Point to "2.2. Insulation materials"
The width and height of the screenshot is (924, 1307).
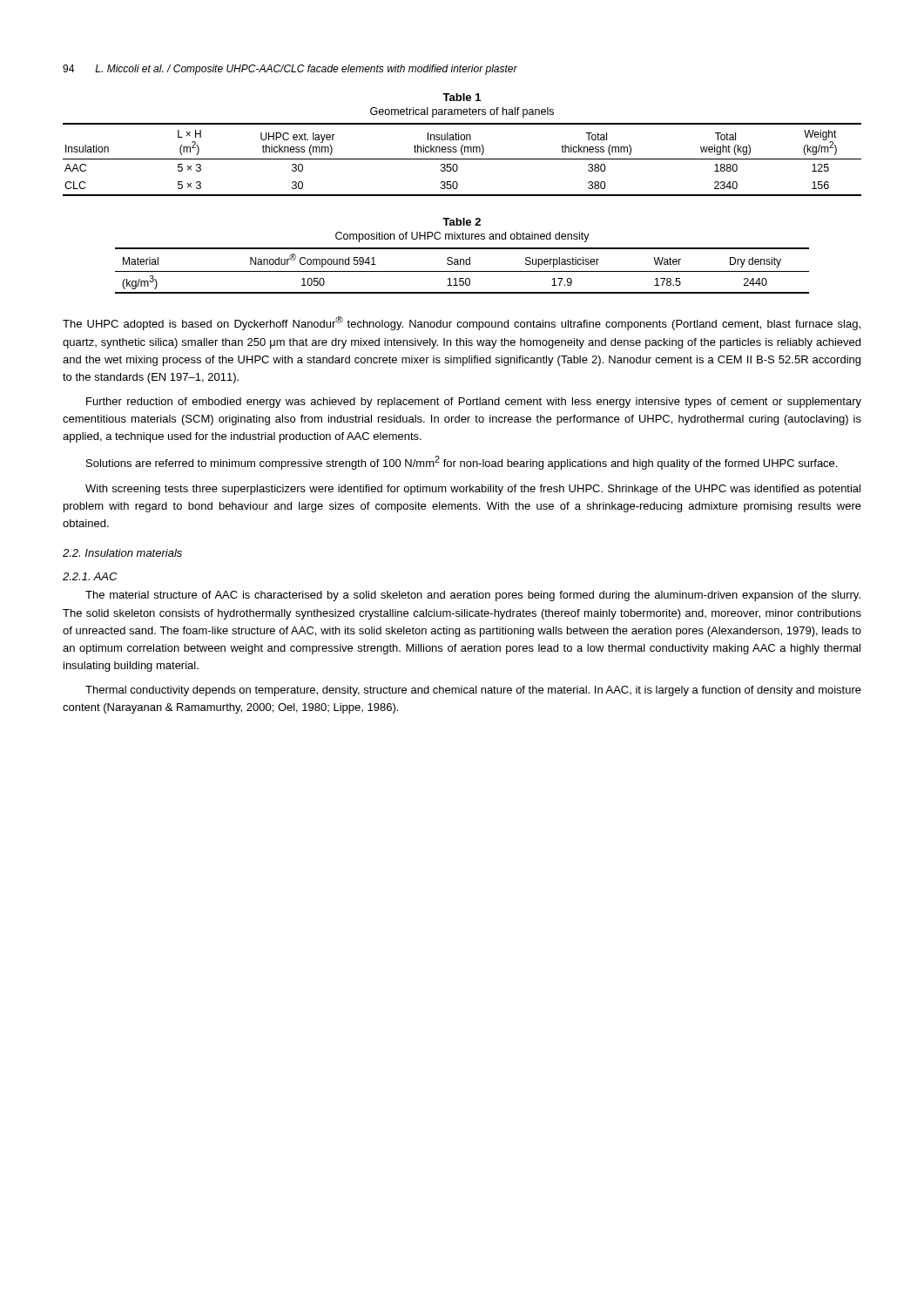coord(123,553)
